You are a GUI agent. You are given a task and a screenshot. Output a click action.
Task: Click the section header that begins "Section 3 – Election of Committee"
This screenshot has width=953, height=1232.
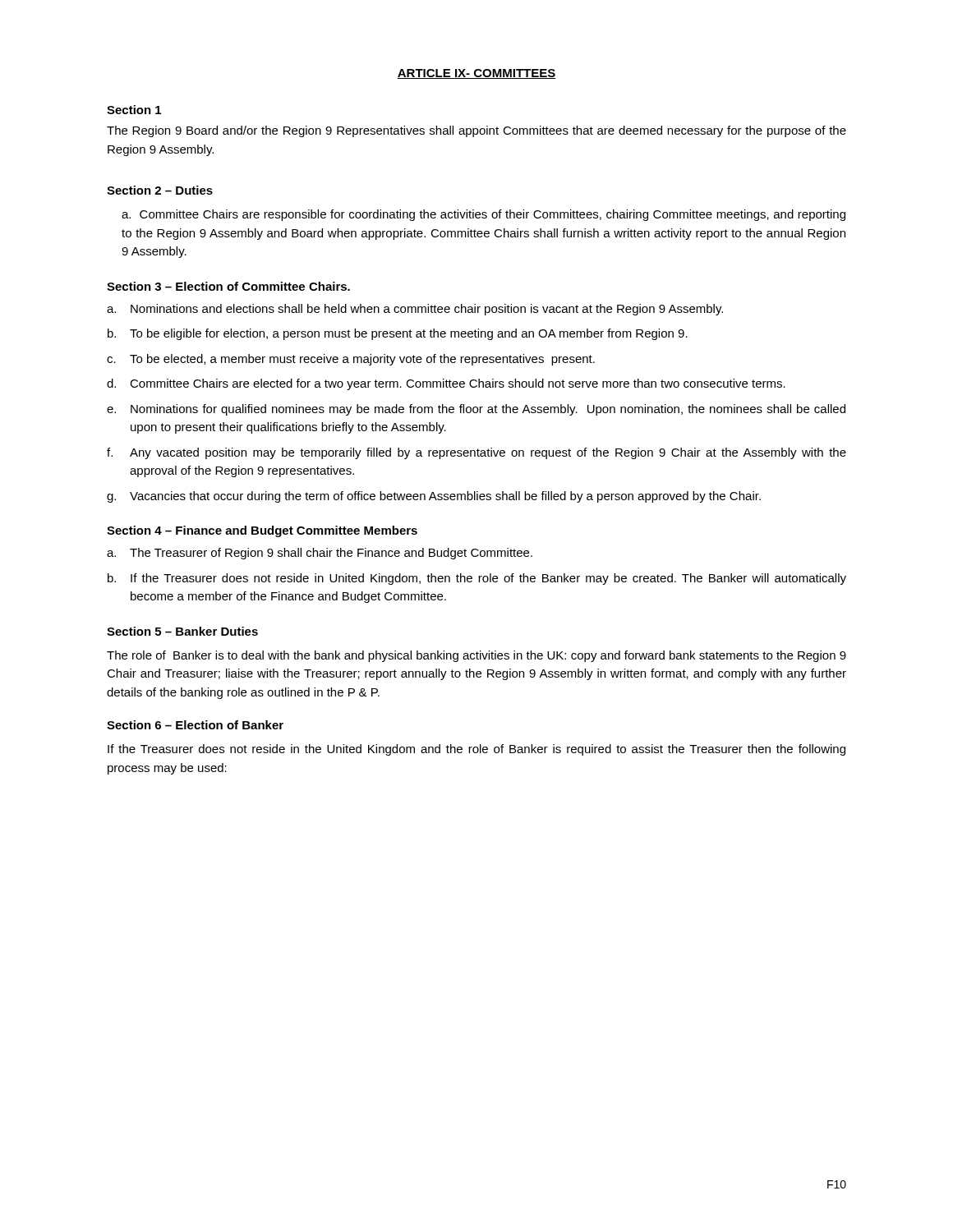229,286
